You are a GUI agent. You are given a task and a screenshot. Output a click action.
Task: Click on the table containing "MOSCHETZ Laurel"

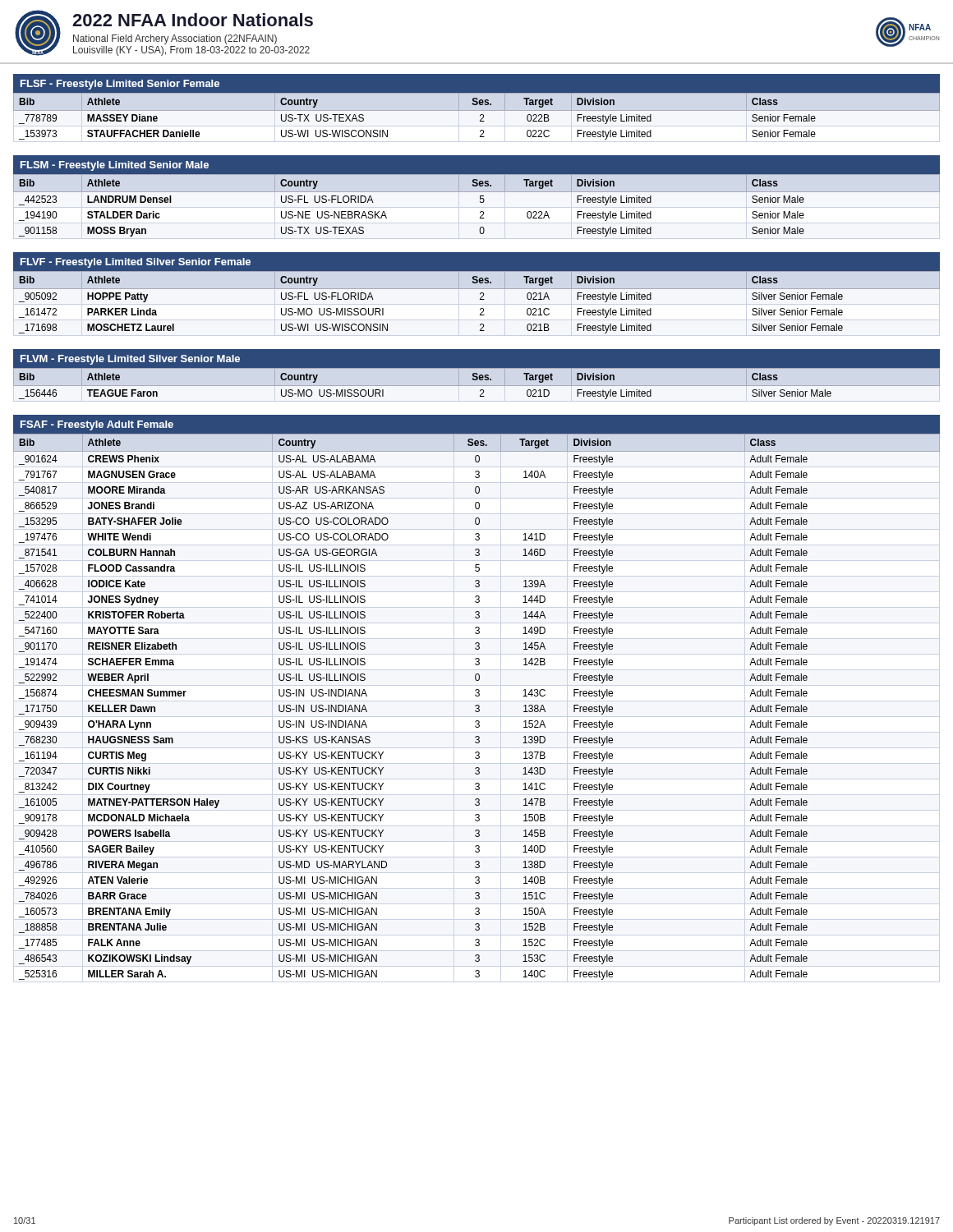[x=476, y=304]
